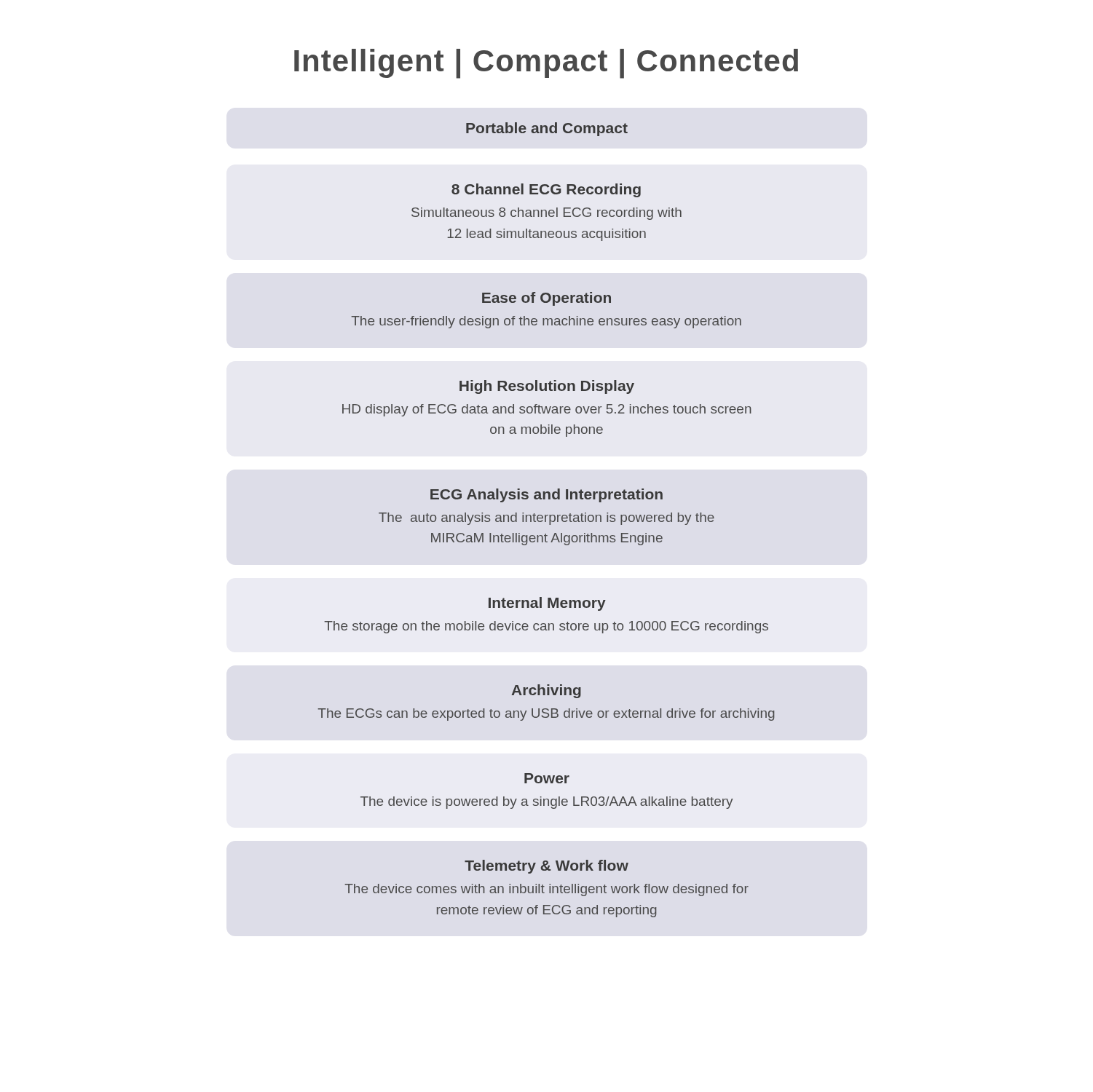Point to "Portable and Compact"
Viewport: 1093px width, 1092px height.
(546, 128)
